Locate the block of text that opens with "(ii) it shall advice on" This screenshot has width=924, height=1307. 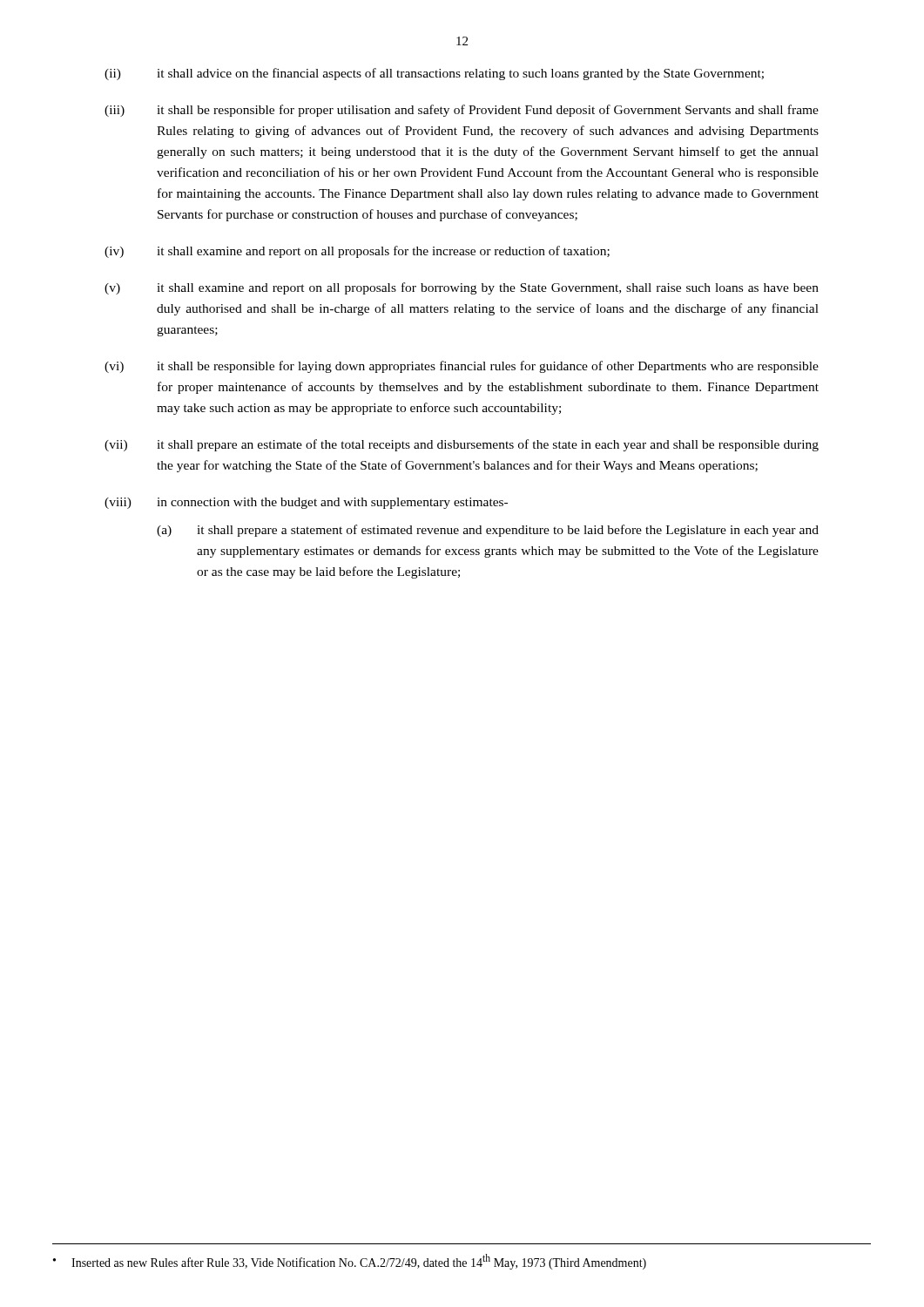tap(462, 73)
